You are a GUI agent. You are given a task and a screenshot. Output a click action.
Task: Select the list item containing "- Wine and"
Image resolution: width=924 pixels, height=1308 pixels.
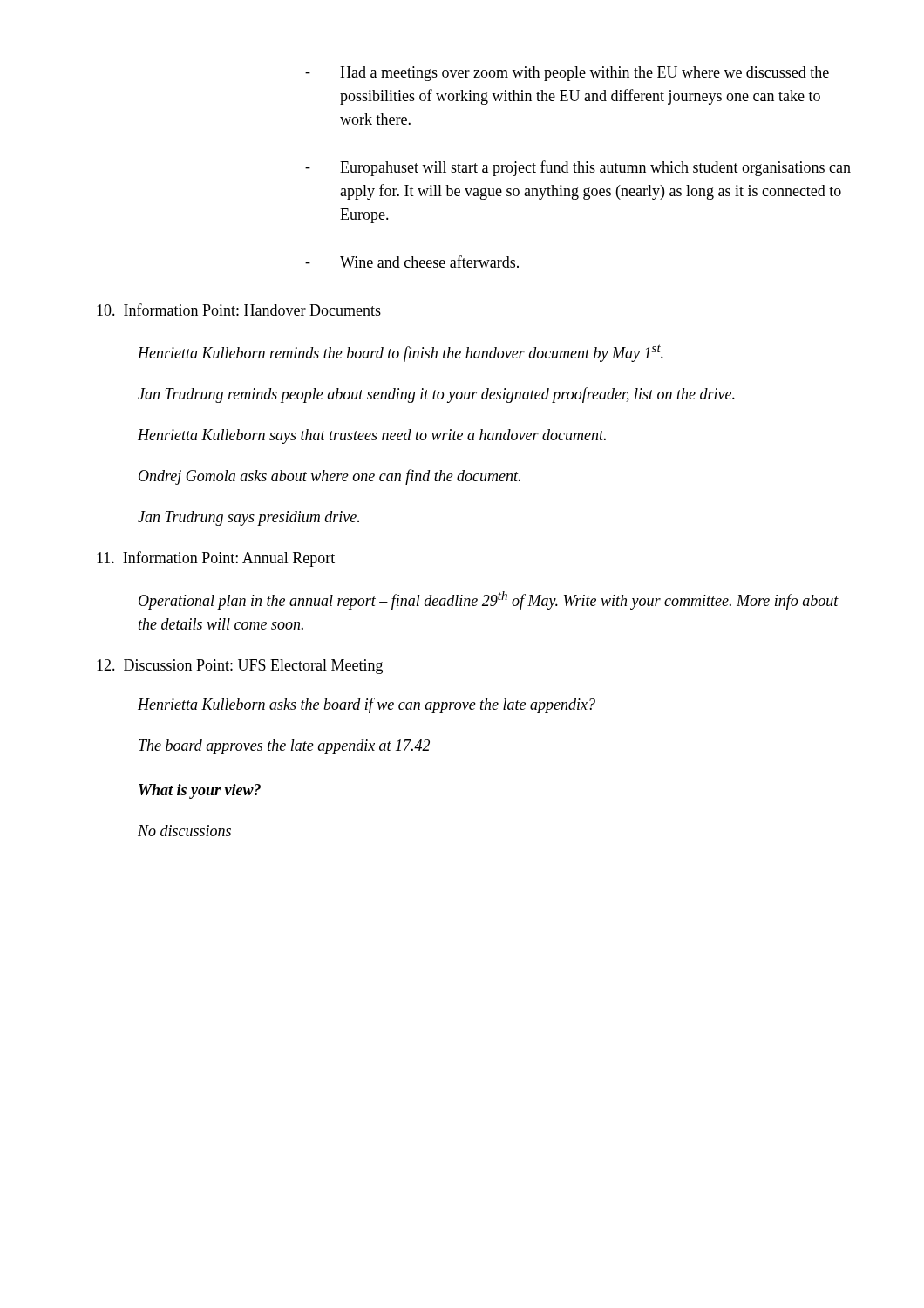[x=412, y=262]
